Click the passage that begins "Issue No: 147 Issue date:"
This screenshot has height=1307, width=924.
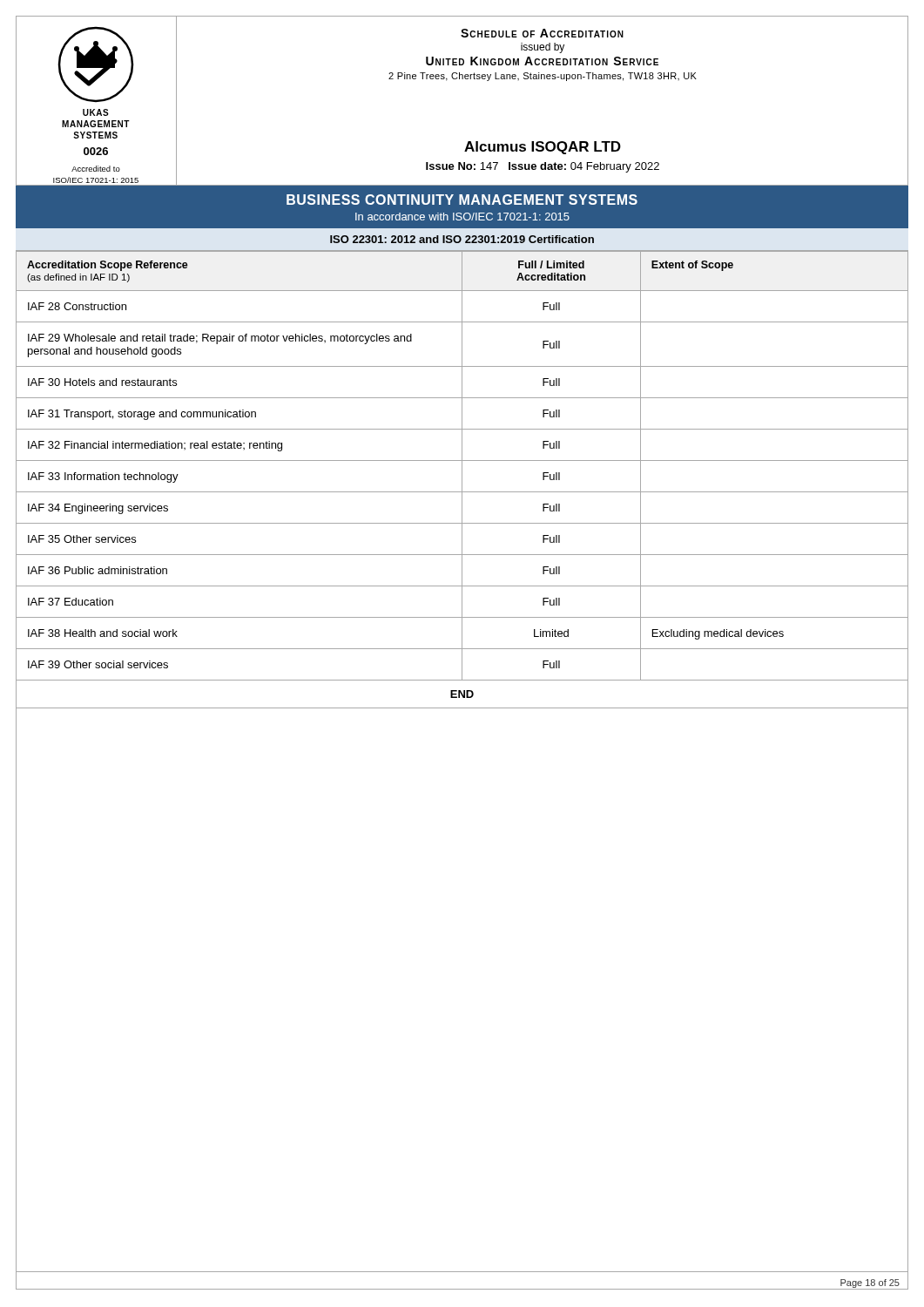543,166
